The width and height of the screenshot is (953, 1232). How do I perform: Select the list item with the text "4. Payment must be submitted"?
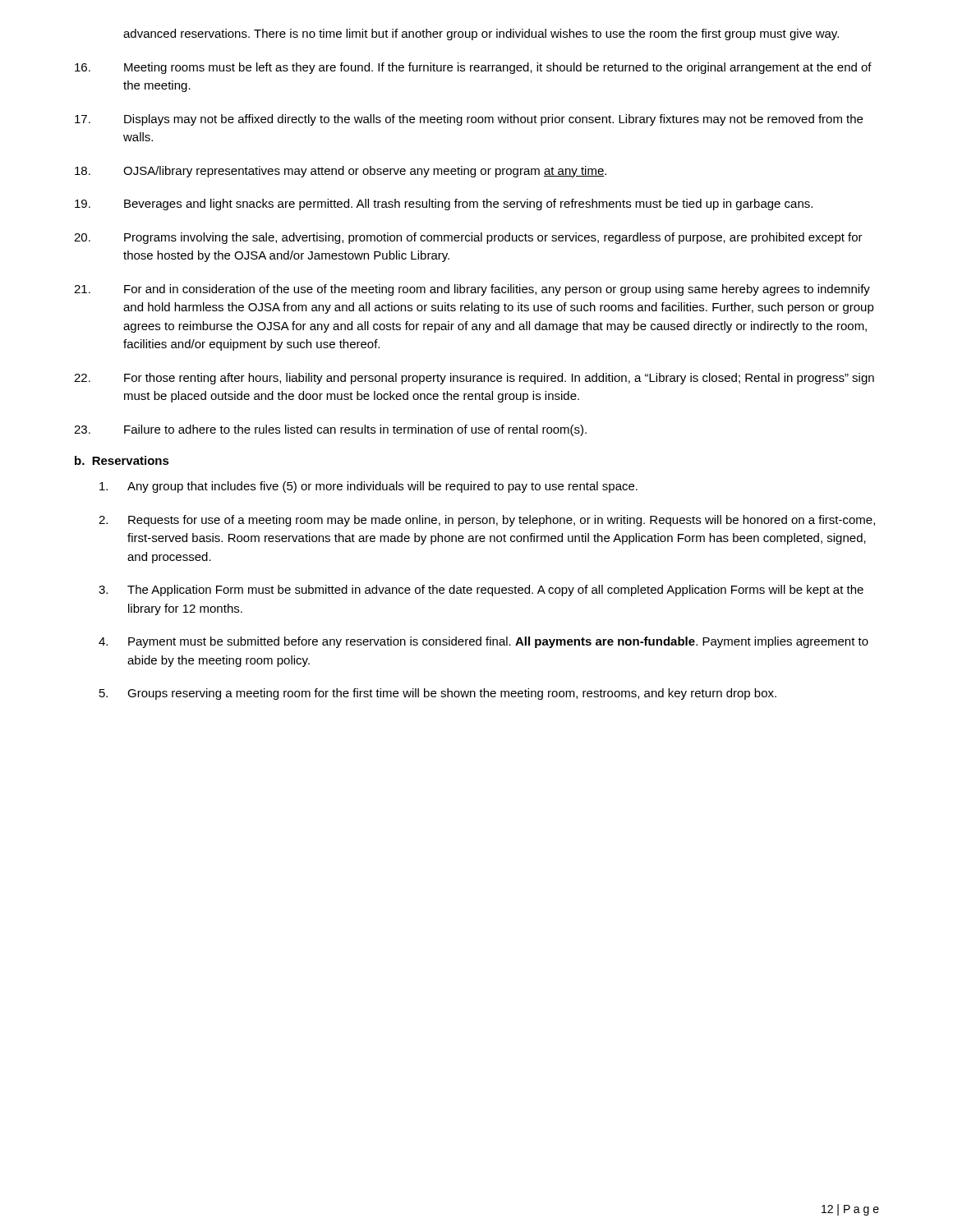[489, 651]
